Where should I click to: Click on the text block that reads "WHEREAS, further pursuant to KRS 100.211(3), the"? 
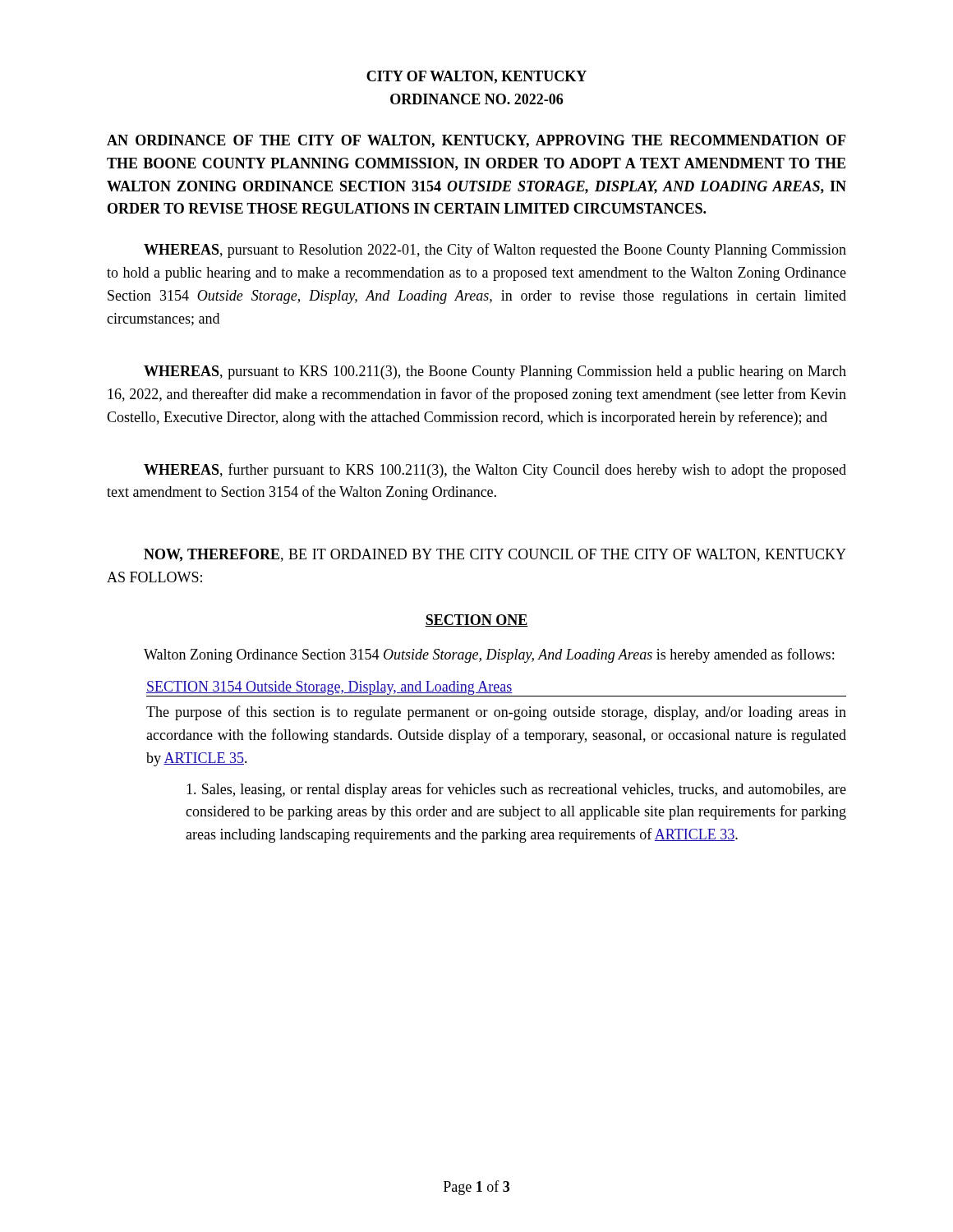tap(476, 482)
